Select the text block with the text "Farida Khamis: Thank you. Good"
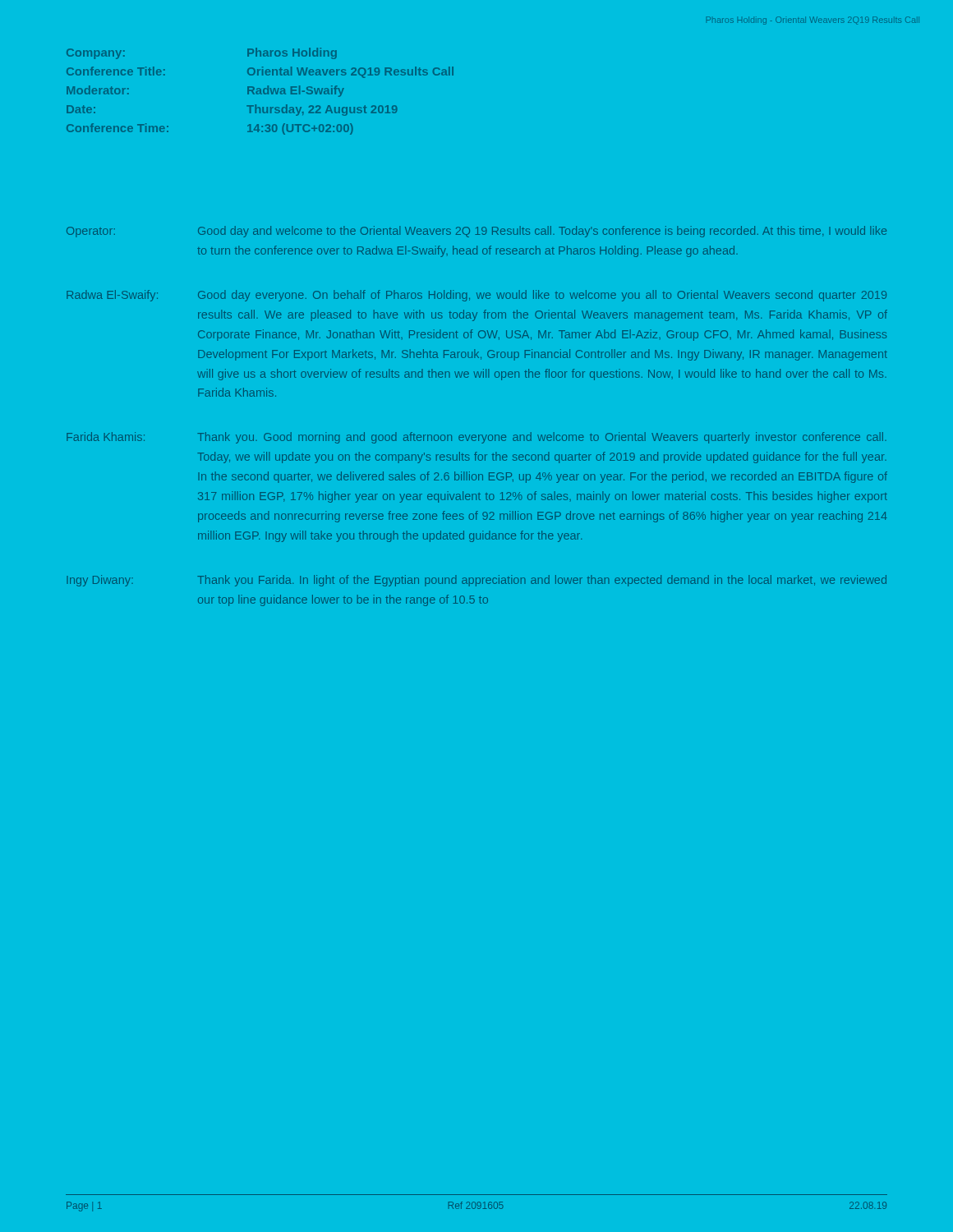Image resolution: width=953 pixels, height=1232 pixels. (x=476, y=487)
